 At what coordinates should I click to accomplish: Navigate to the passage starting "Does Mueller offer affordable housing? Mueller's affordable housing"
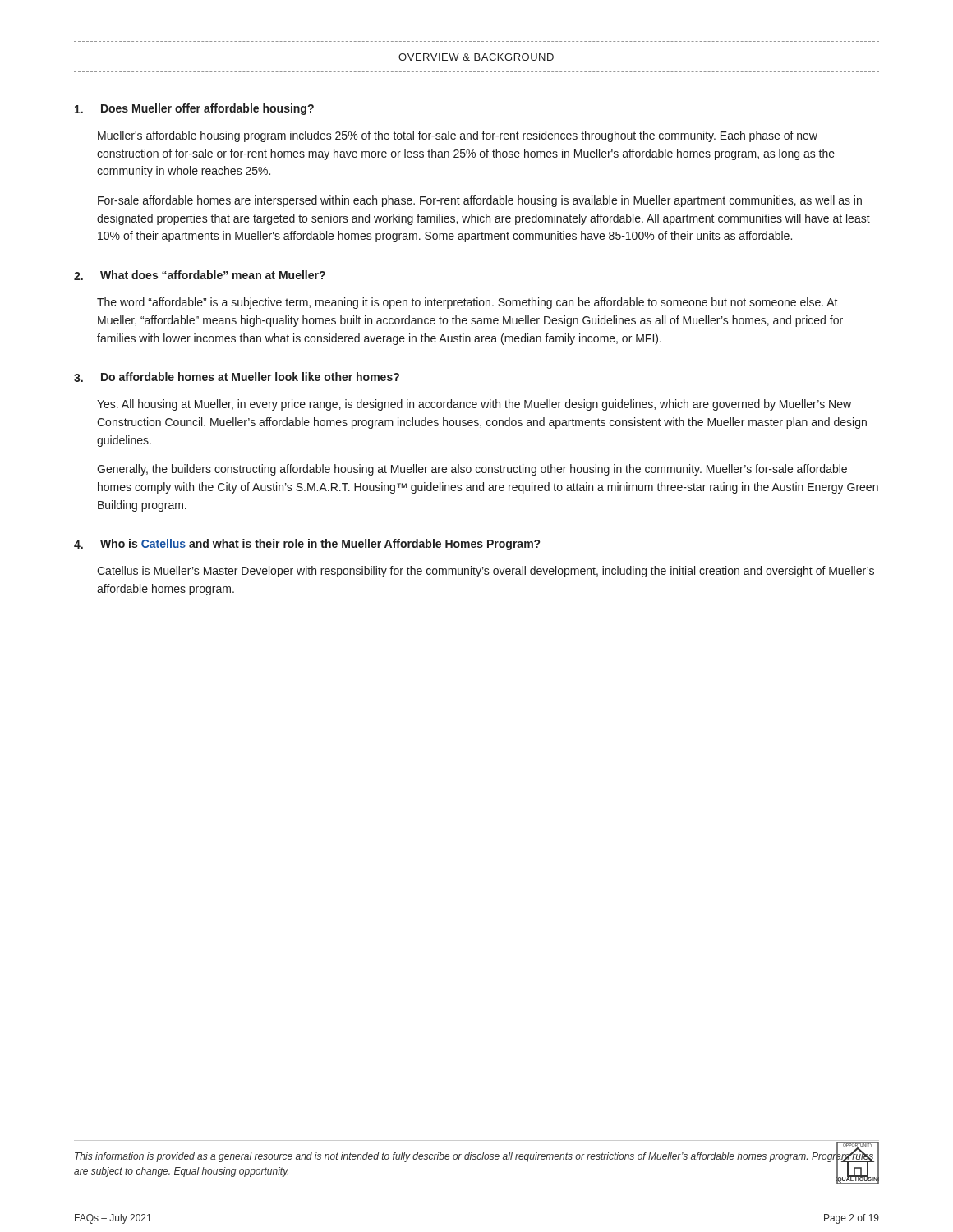click(194, 109)
